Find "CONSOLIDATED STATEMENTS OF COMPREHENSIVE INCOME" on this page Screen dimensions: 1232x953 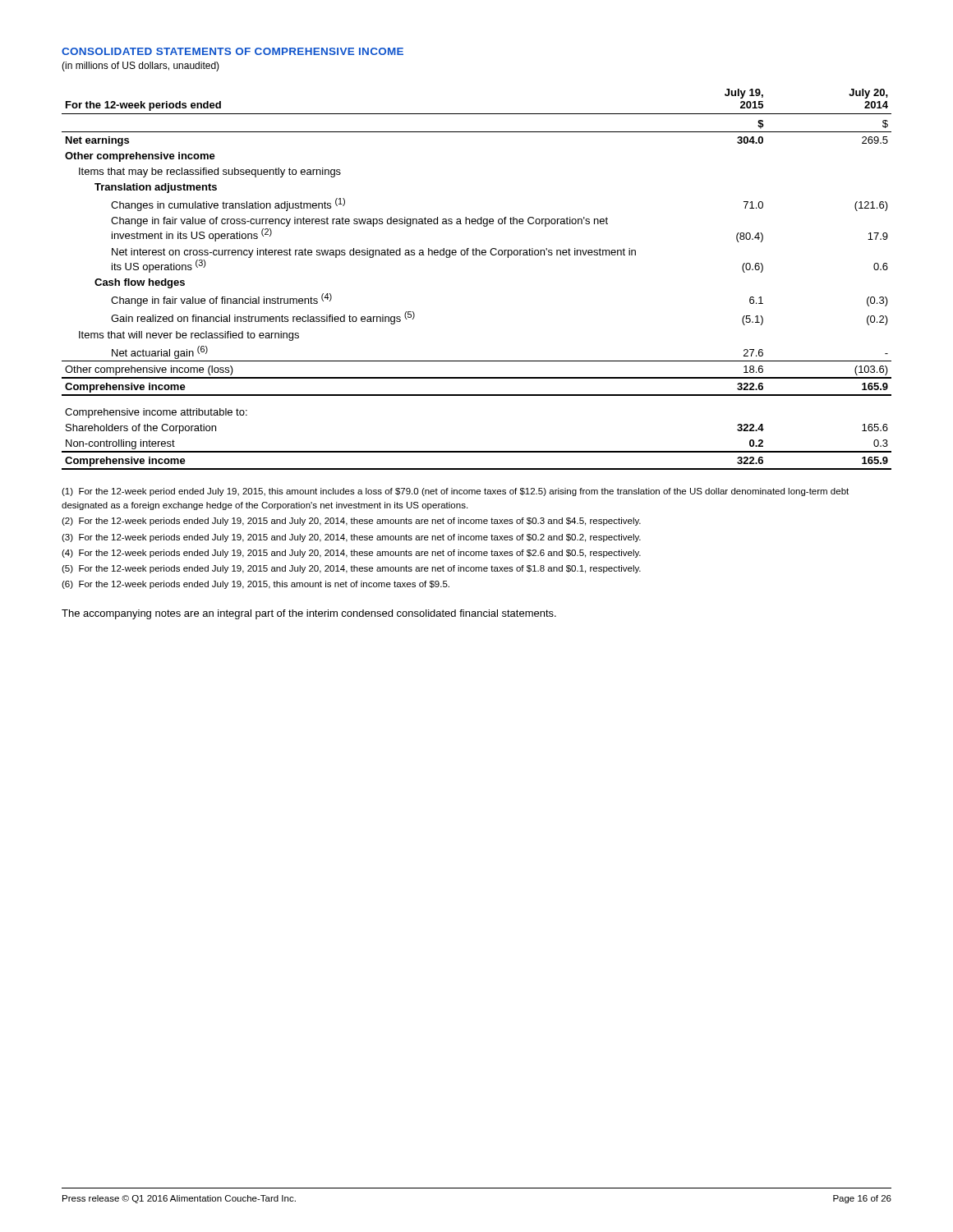click(233, 51)
